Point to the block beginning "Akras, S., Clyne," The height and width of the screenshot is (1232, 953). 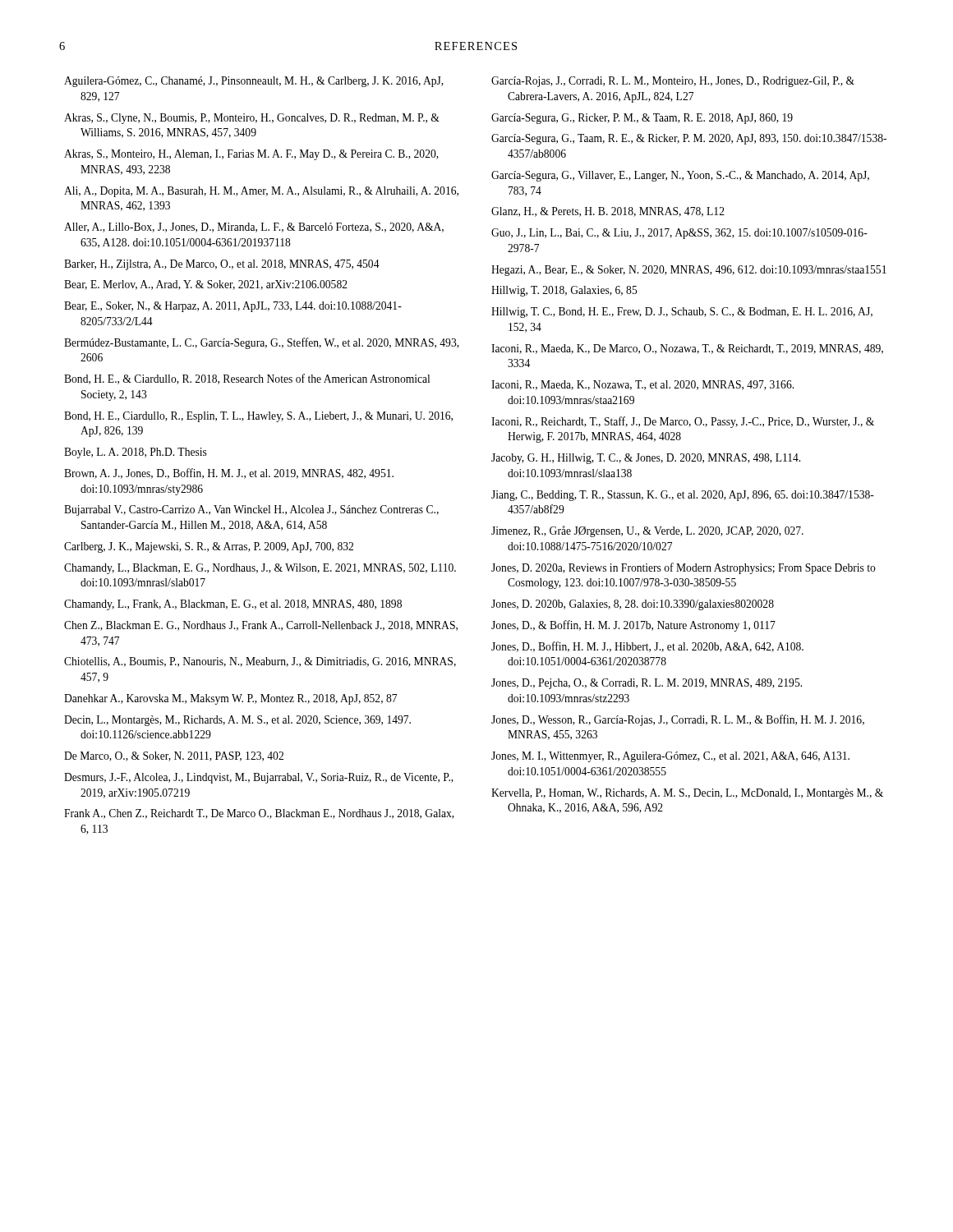click(252, 125)
